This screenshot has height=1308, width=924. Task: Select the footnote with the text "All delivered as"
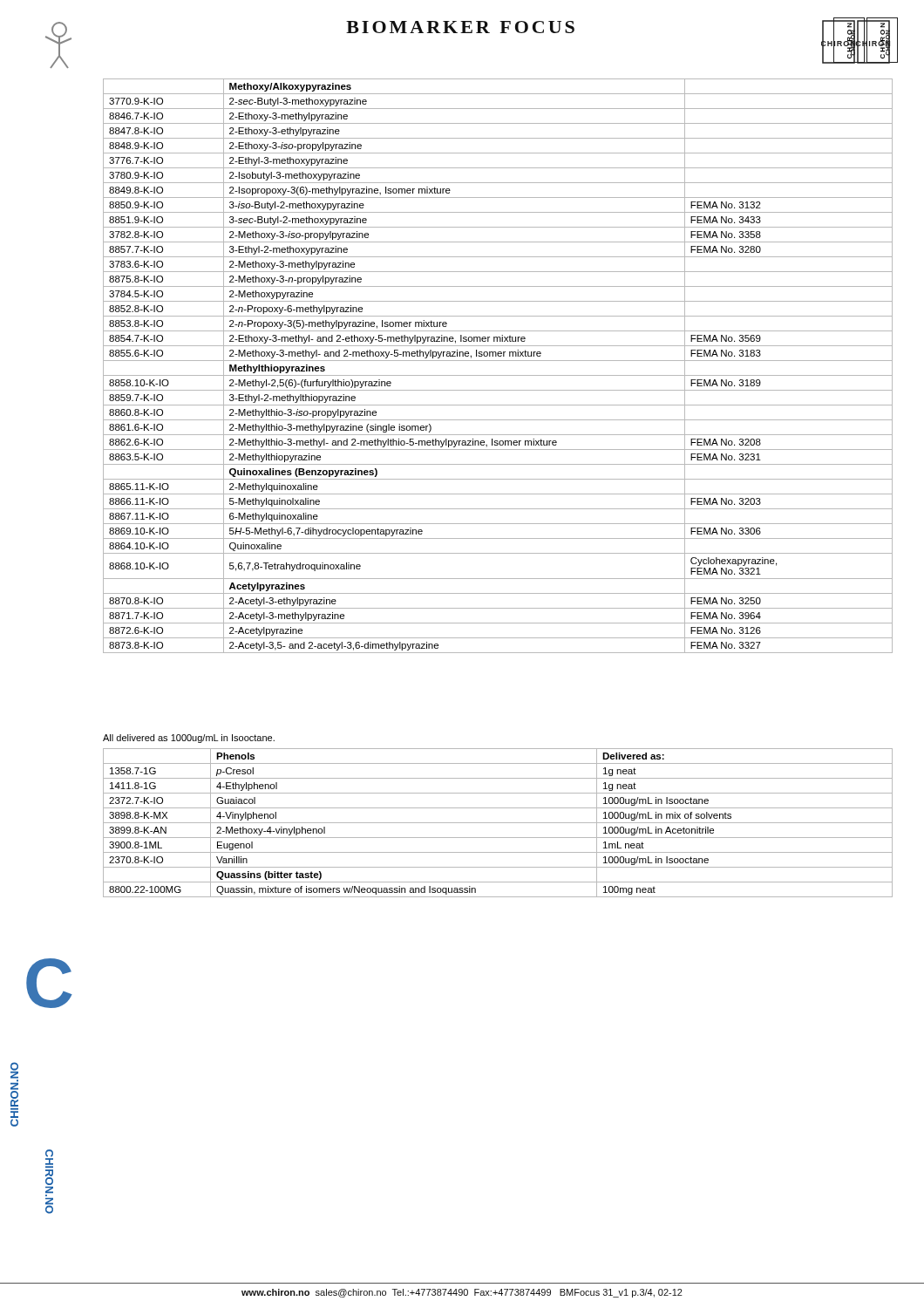point(189,738)
